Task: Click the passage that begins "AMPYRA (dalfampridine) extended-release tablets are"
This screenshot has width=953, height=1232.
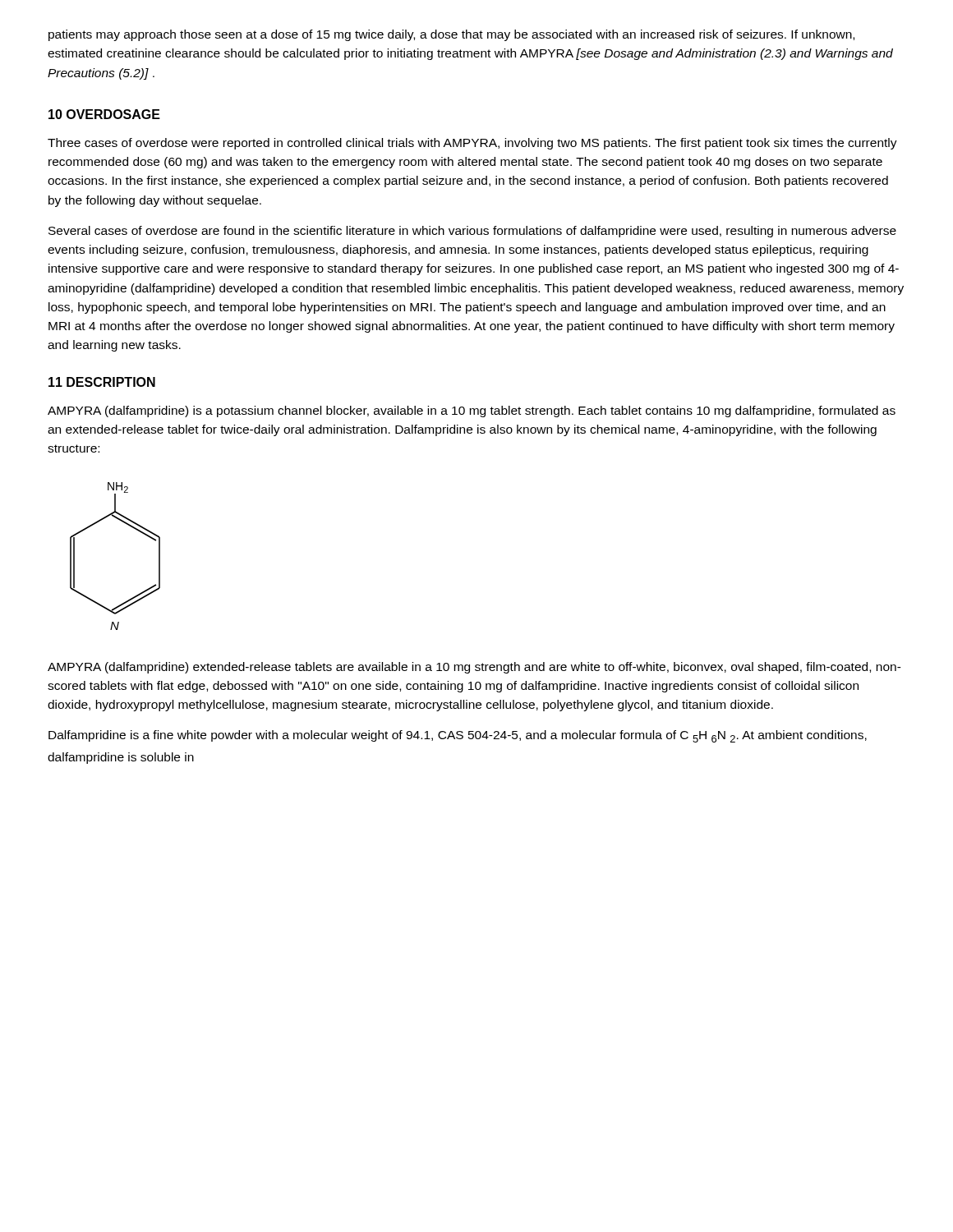Action: point(474,685)
